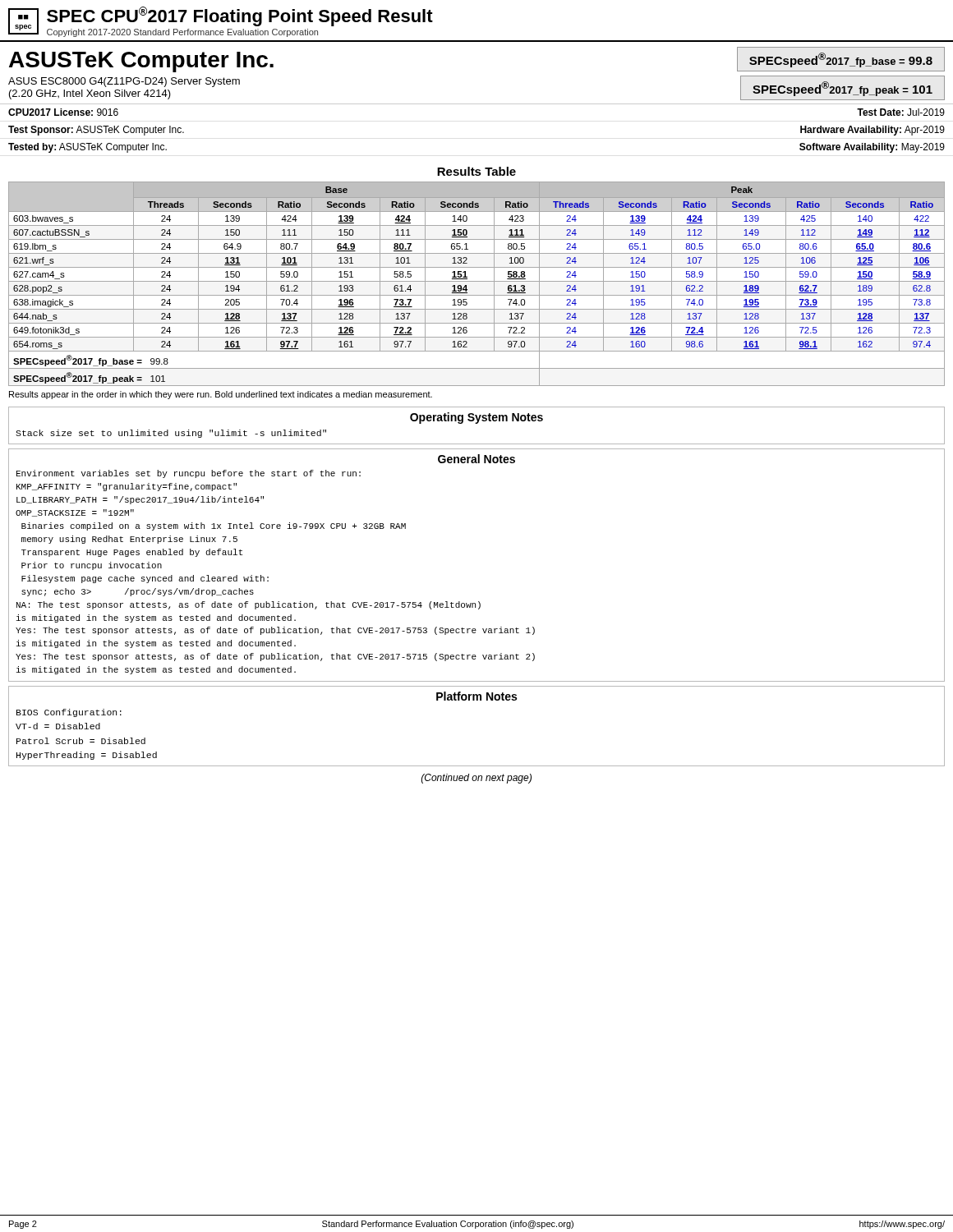The height and width of the screenshot is (1232, 953).
Task: Point to the text starting "BIOS Configuration: VT-d = Disabled"
Action: tap(86, 734)
